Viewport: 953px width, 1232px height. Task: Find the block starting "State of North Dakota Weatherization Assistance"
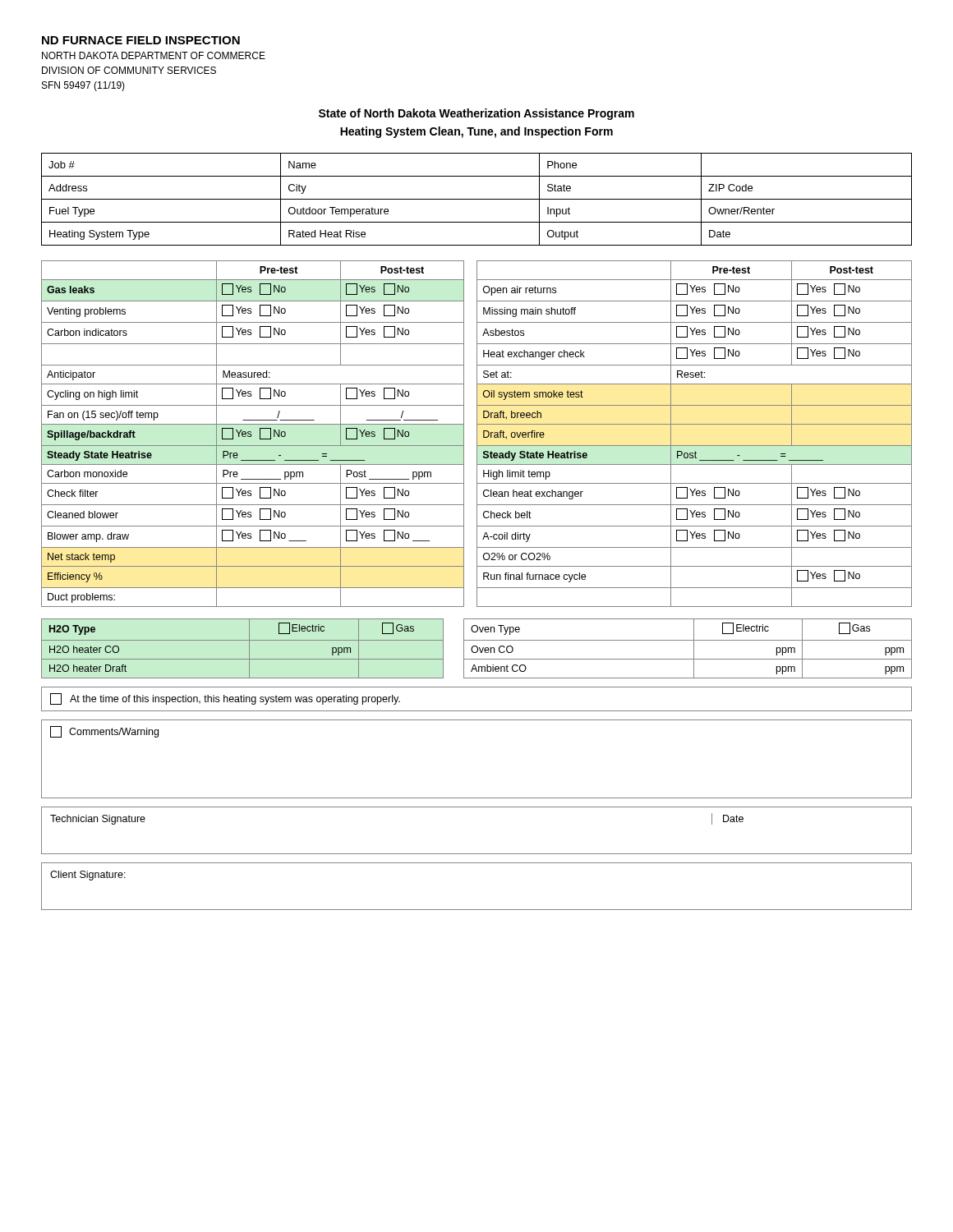[x=476, y=123]
